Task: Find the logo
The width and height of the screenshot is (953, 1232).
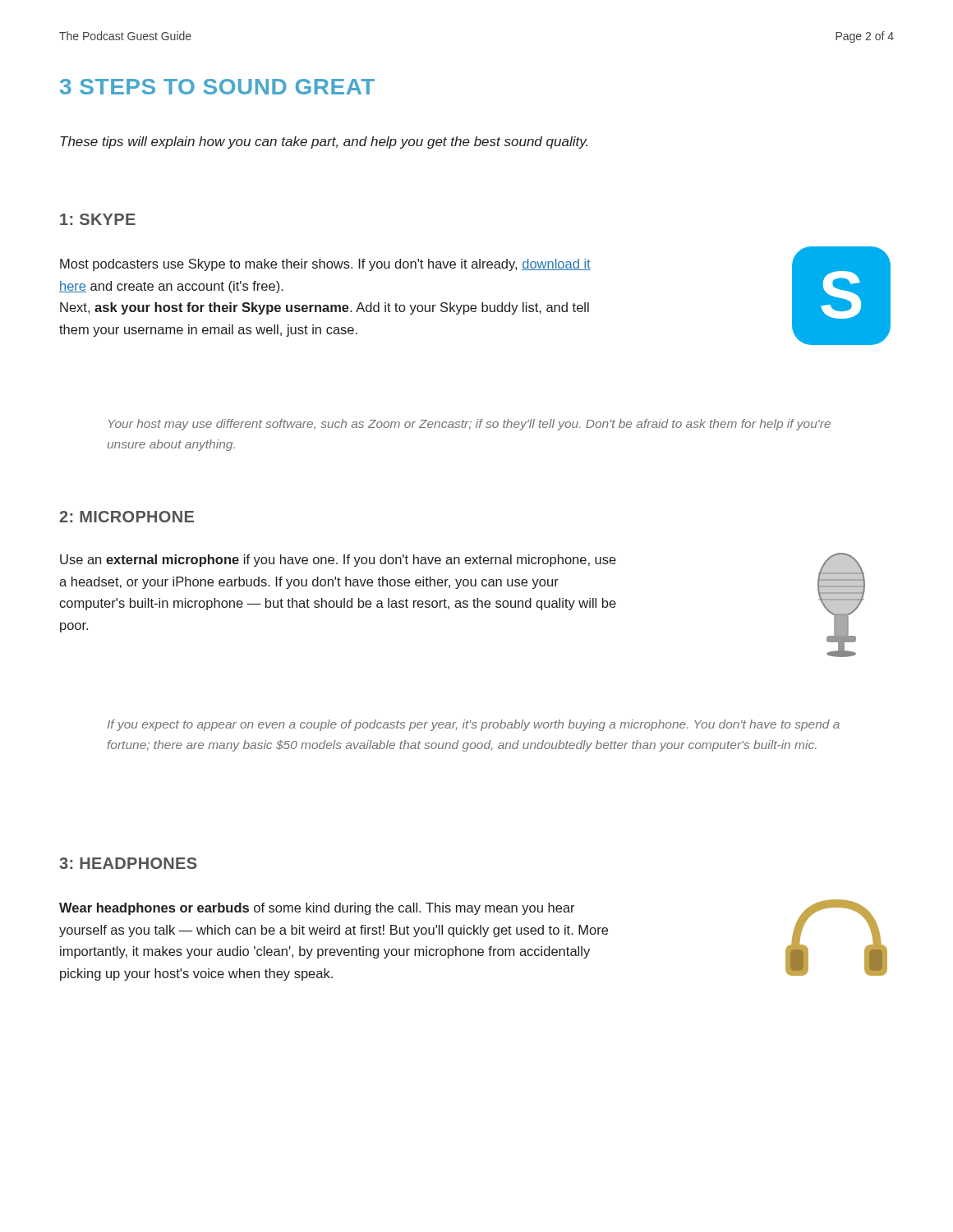Action: point(841,296)
